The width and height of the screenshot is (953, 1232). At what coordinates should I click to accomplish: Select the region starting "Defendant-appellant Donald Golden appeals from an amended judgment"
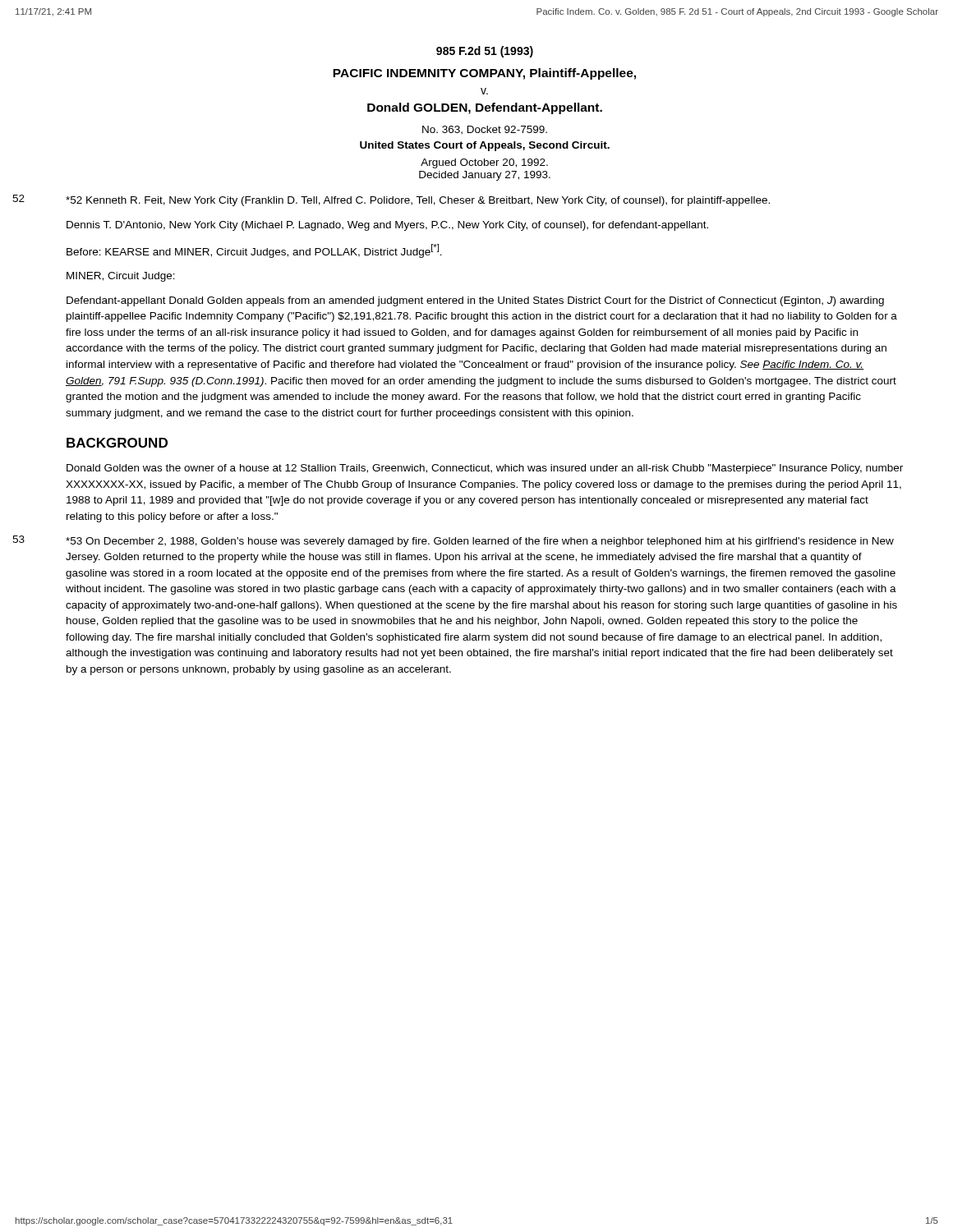[481, 356]
